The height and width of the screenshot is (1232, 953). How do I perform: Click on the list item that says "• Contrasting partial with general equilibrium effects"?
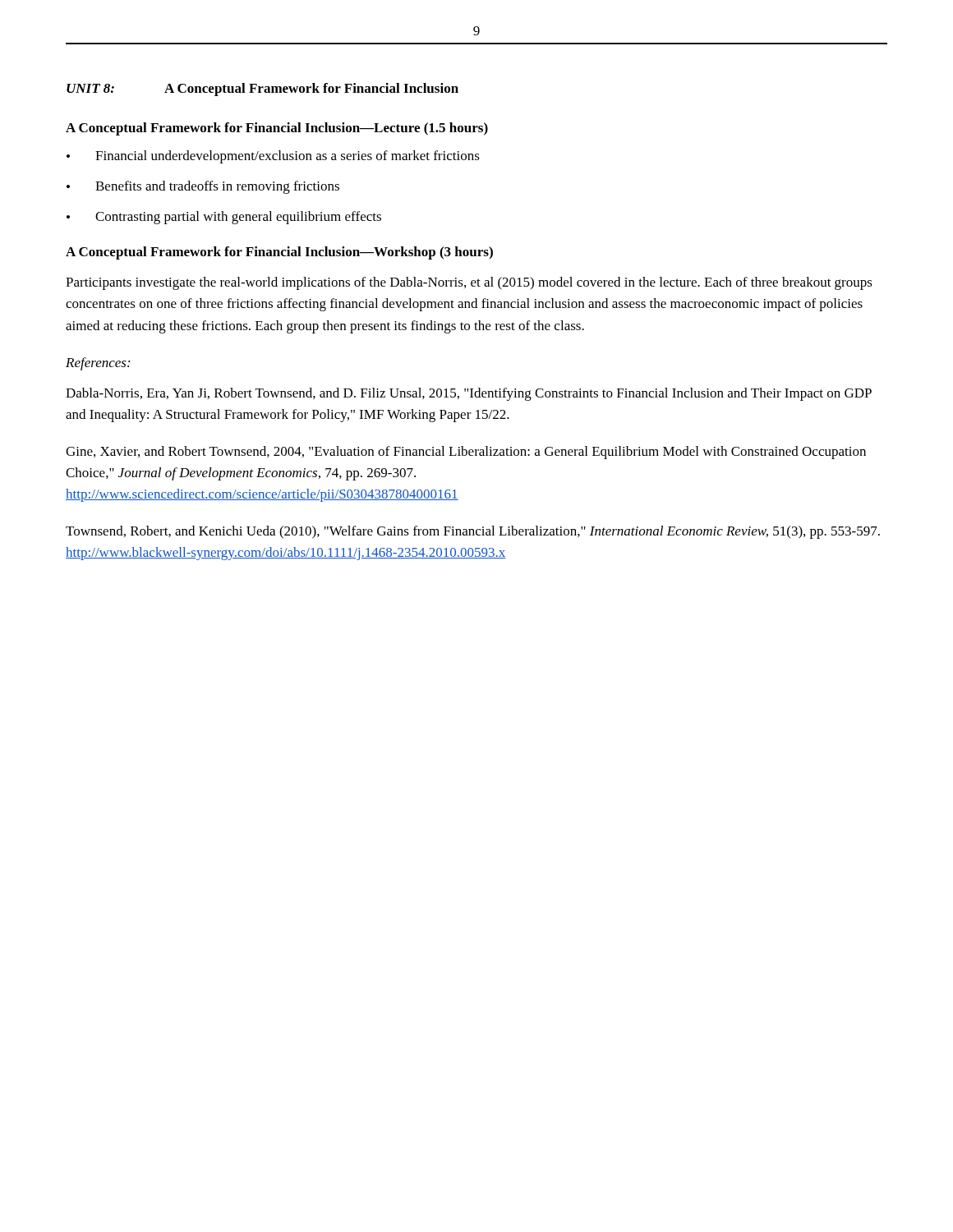click(x=224, y=218)
